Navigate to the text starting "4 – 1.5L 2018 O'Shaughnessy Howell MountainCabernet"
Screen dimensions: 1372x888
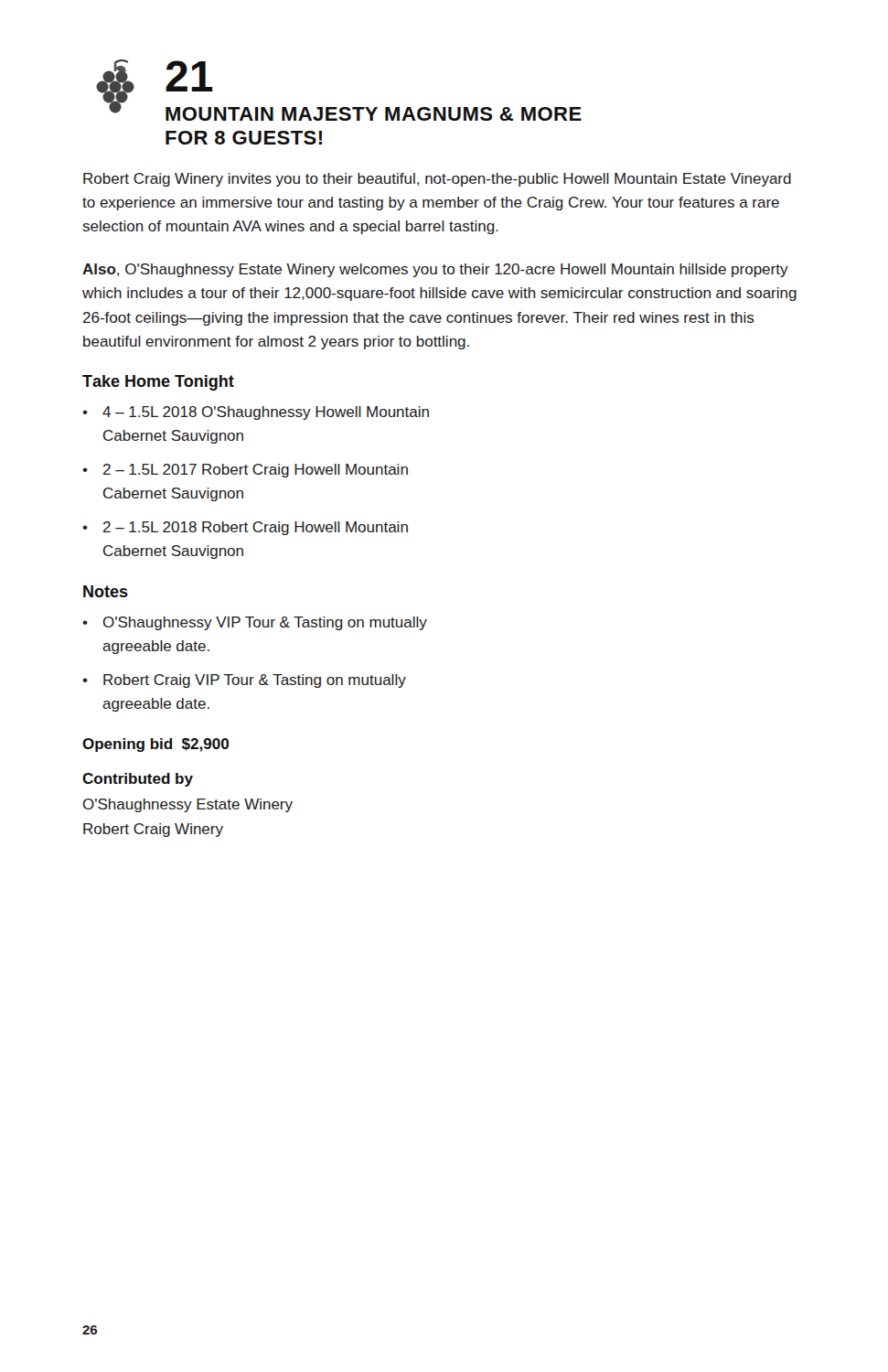coord(266,424)
